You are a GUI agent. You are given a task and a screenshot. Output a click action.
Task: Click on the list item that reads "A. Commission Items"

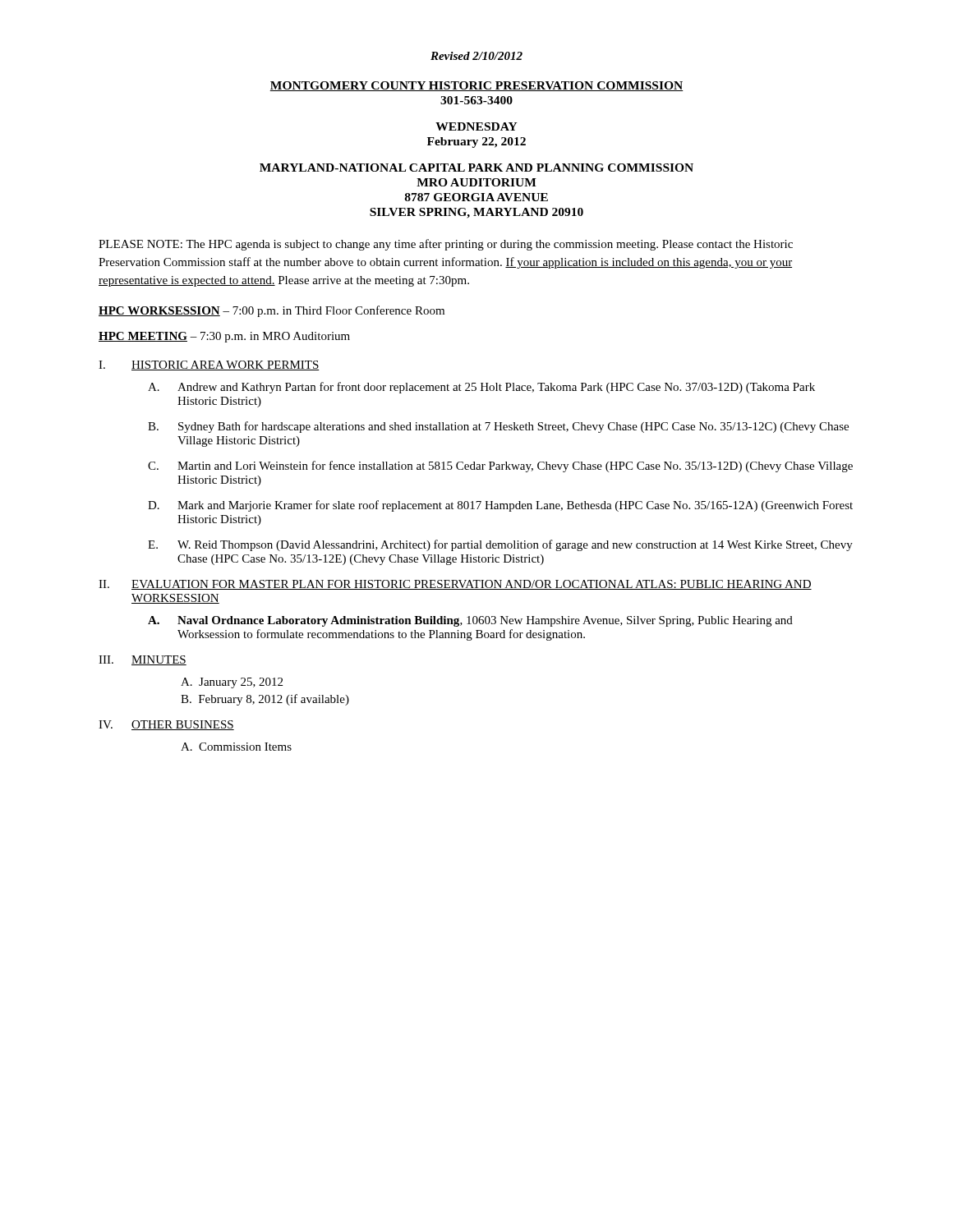(x=236, y=747)
